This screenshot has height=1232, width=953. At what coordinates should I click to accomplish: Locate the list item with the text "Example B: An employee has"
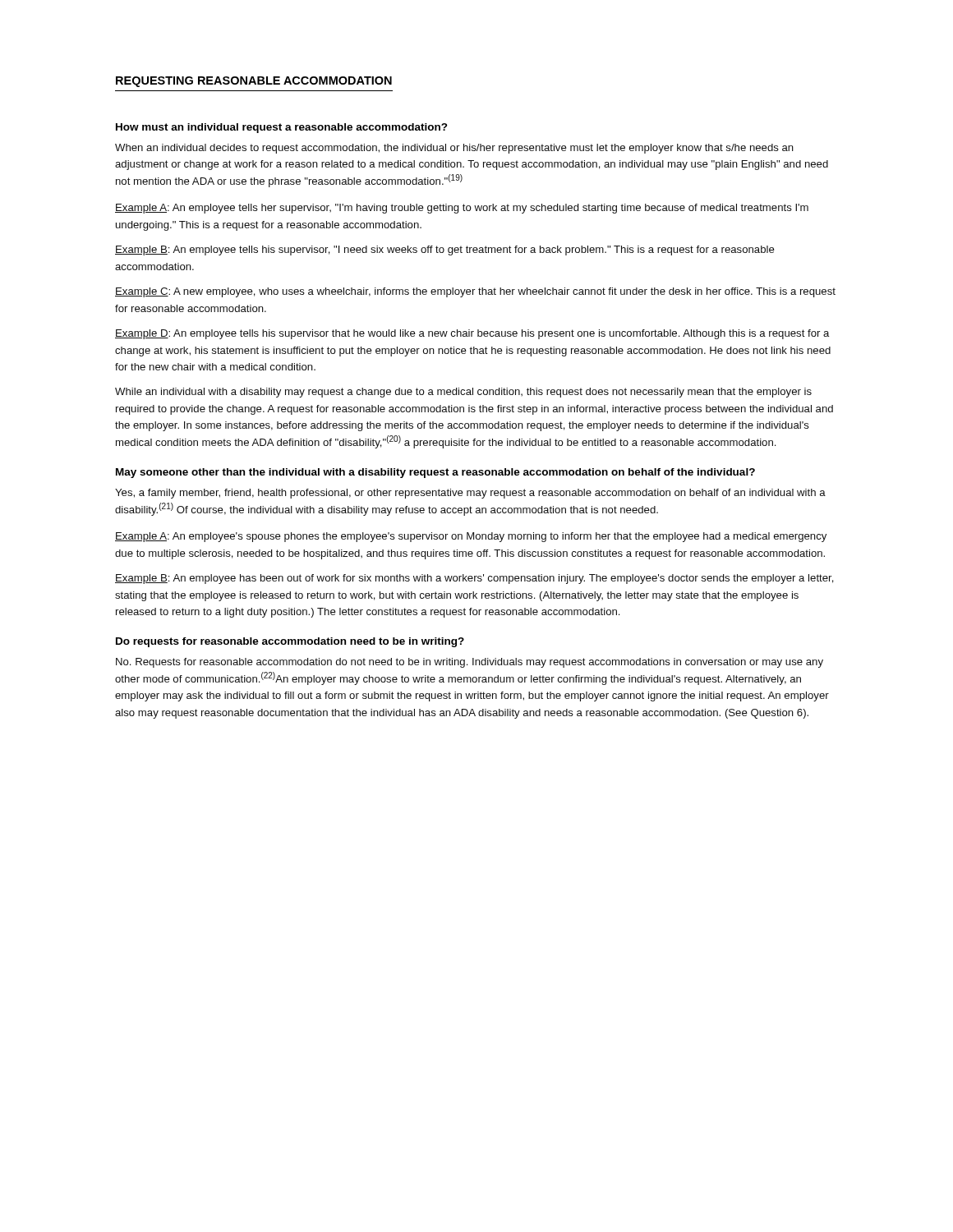click(x=475, y=595)
